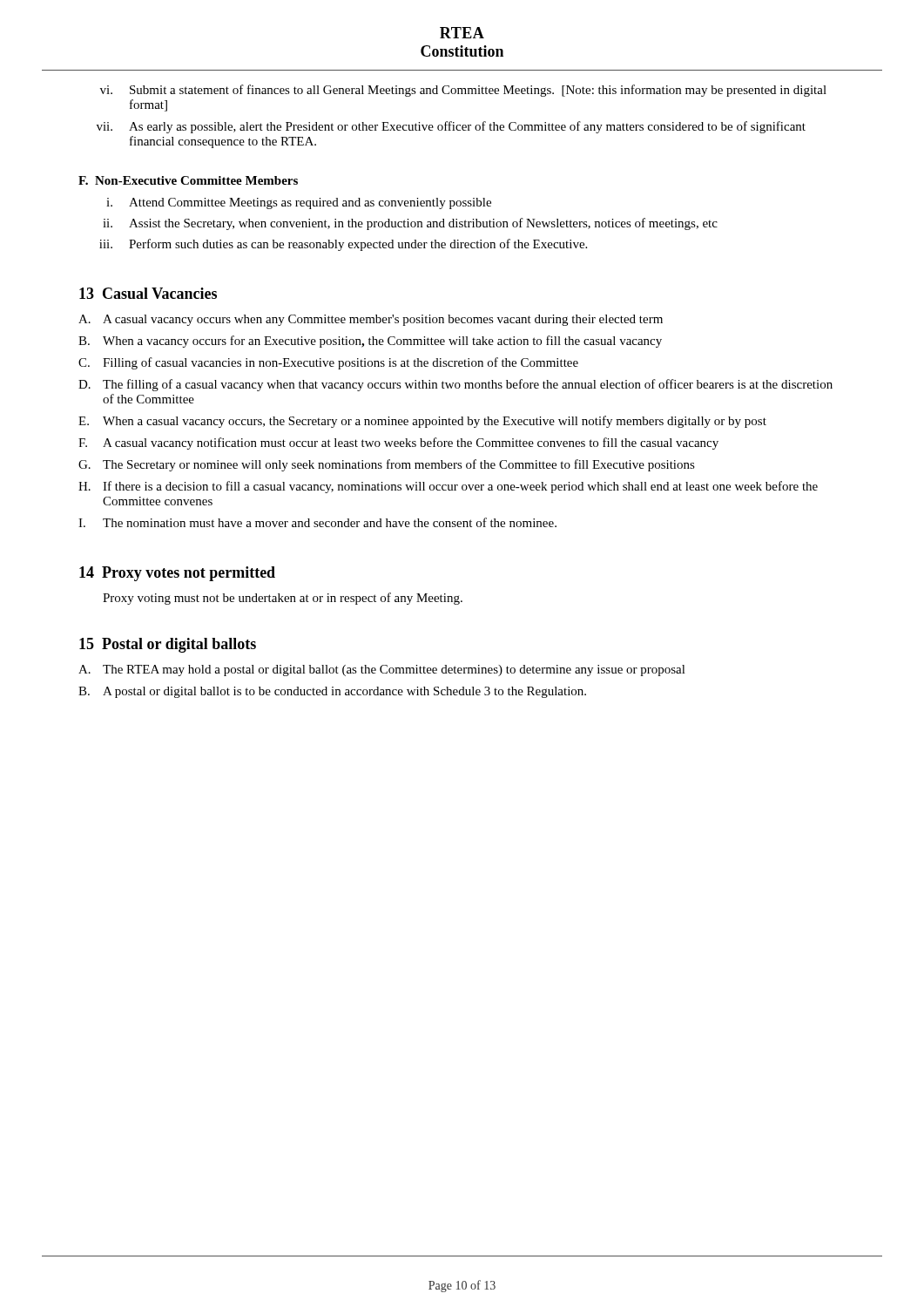Find "15 Postal or digital ballots" on this page

pos(167,644)
